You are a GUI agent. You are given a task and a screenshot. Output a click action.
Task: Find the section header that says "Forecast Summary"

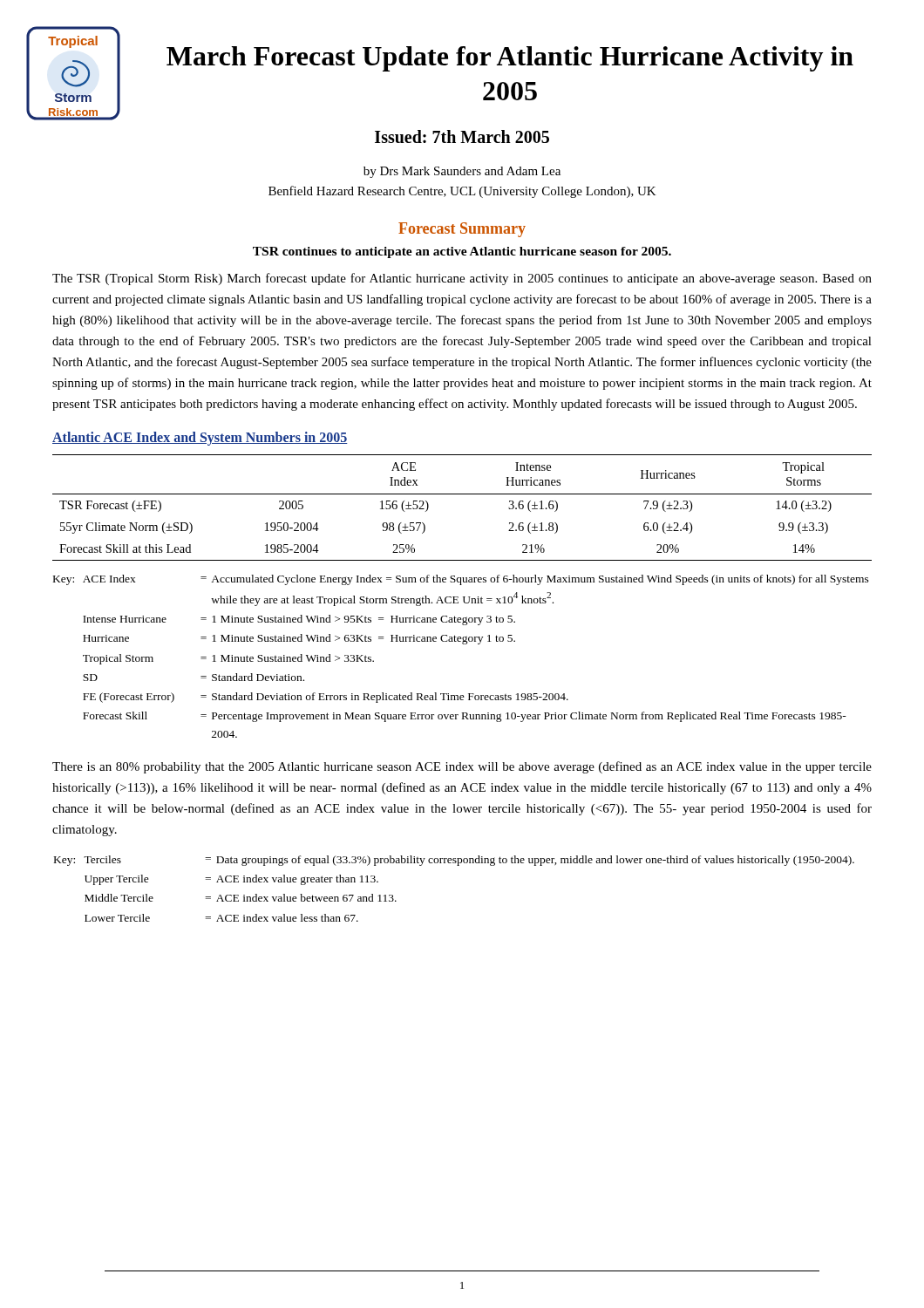[x=462, y=228]
